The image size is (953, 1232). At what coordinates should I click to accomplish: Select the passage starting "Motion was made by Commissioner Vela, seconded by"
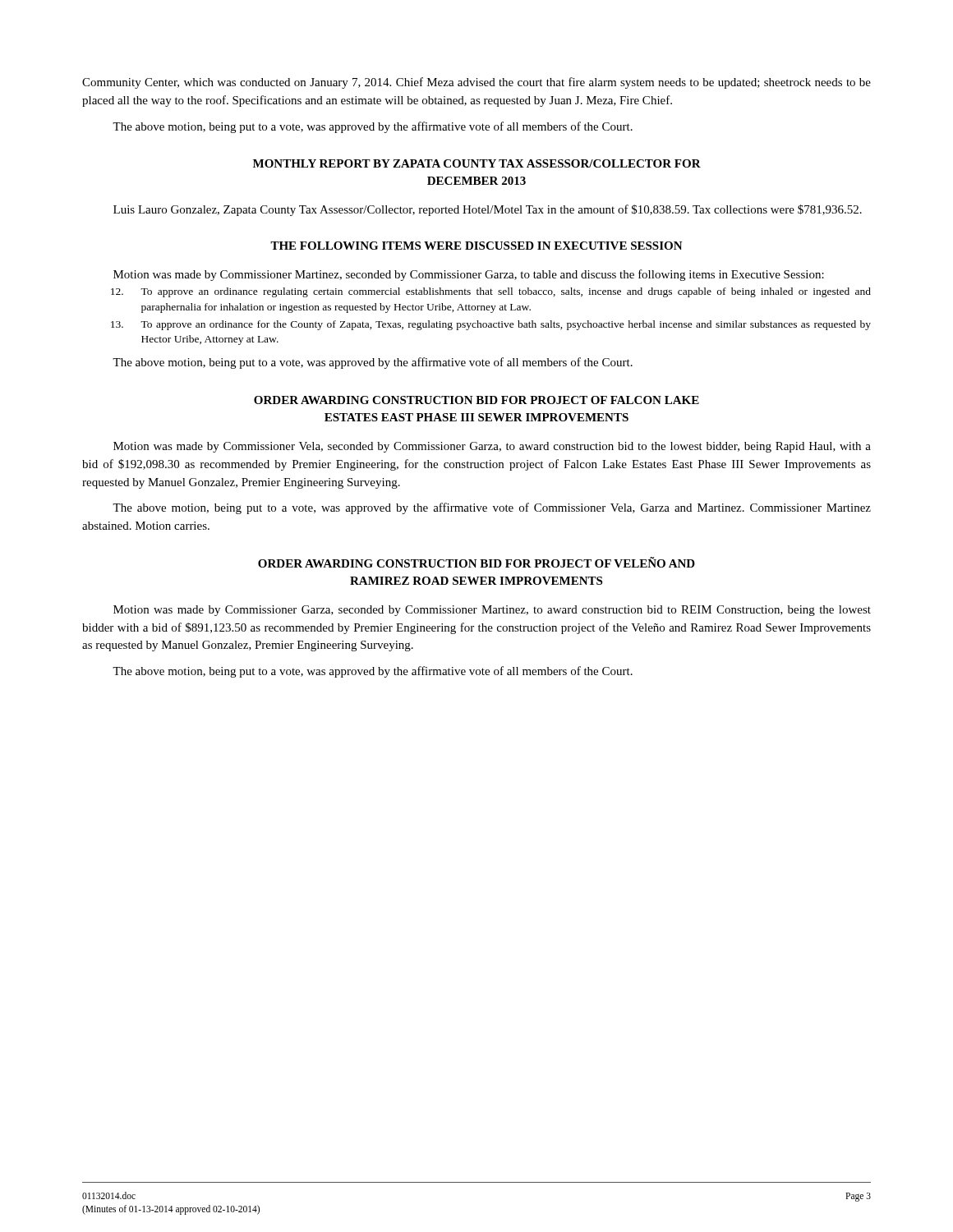(x=492, y=447)
